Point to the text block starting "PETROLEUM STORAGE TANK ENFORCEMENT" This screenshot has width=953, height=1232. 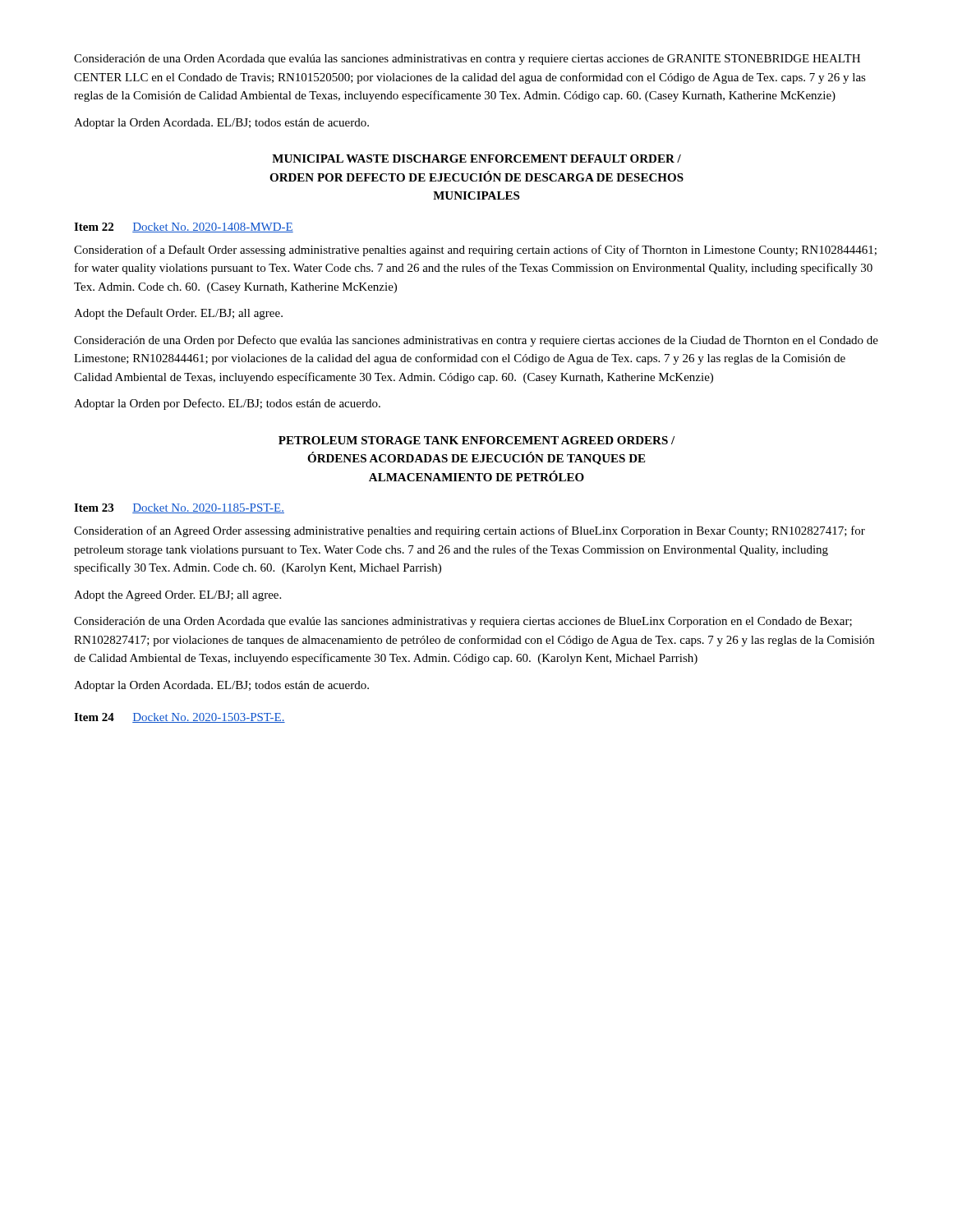tap(476, 458)
